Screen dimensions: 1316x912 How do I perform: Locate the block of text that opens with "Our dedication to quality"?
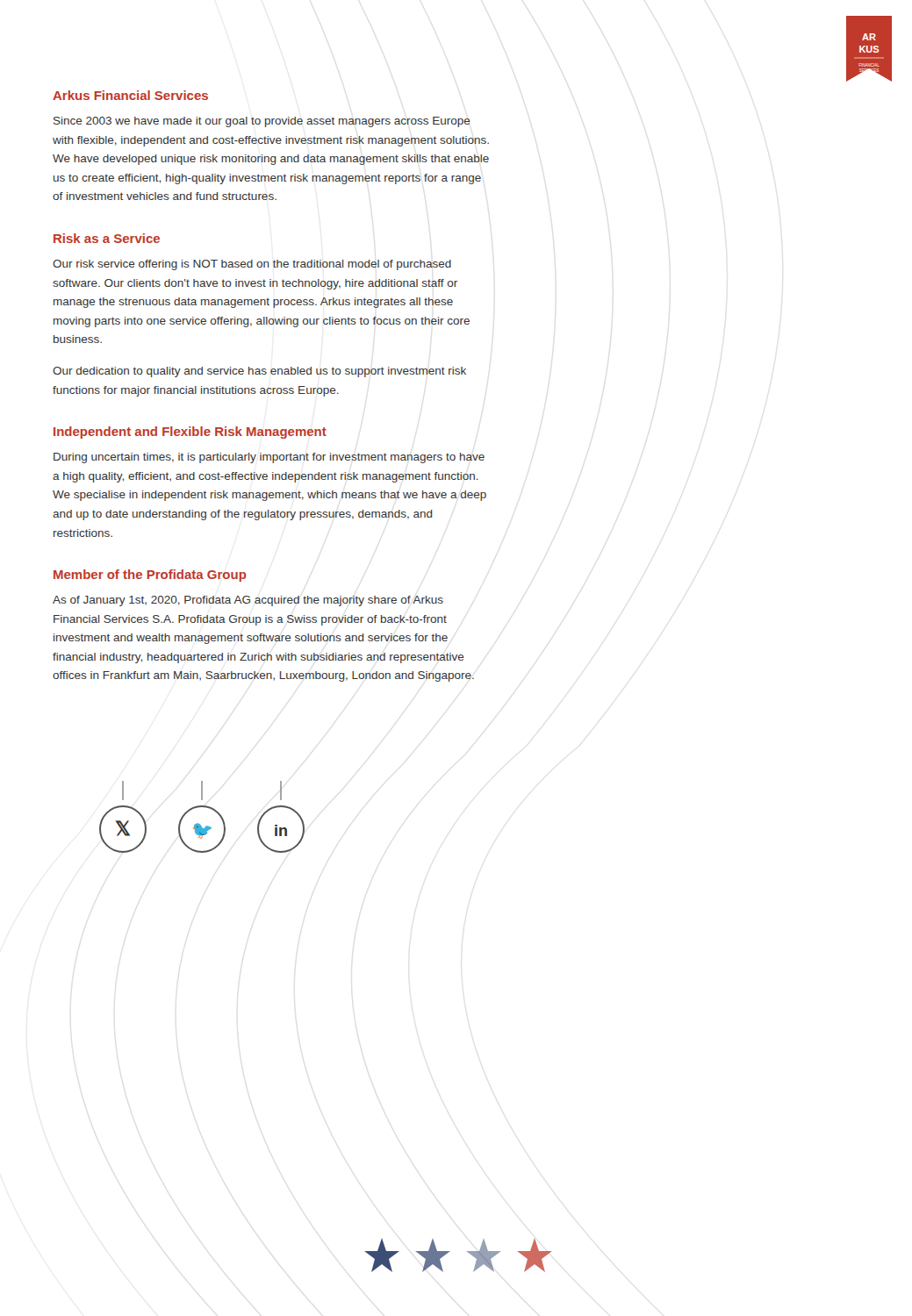point(259,380)
